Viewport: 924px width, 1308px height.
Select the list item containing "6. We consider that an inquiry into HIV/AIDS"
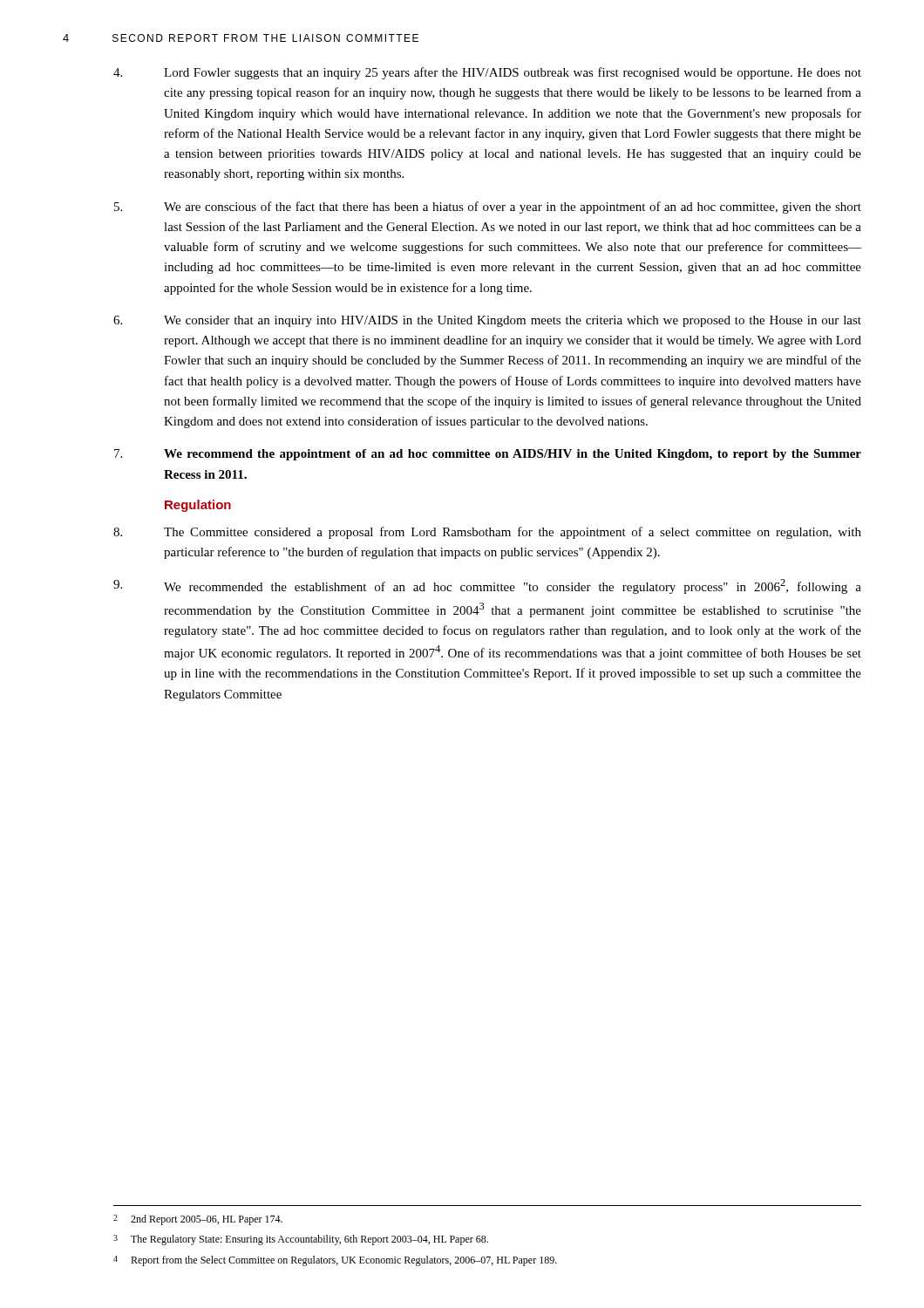point(487,371)
